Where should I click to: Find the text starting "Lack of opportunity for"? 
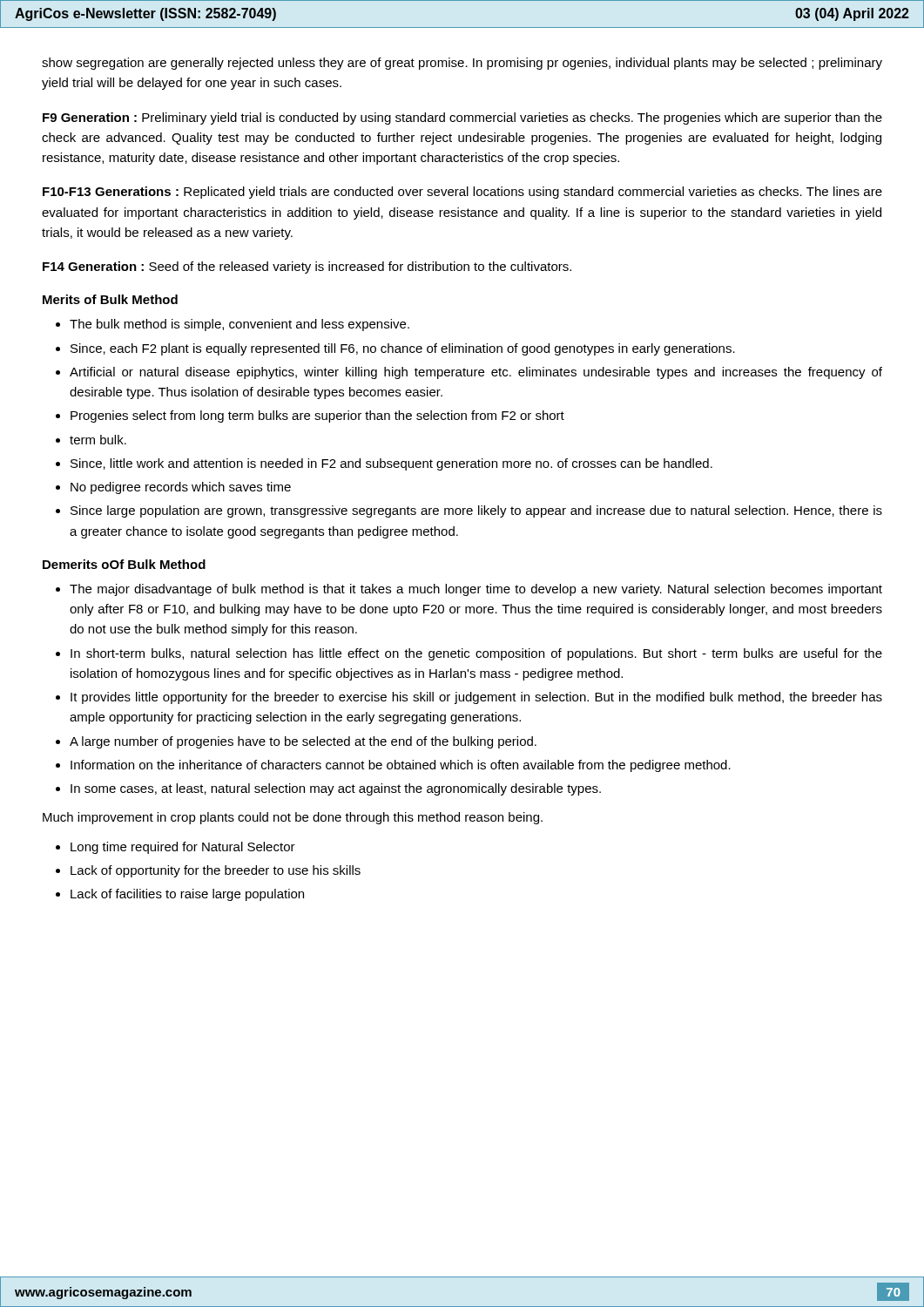[x=215, y=870]
